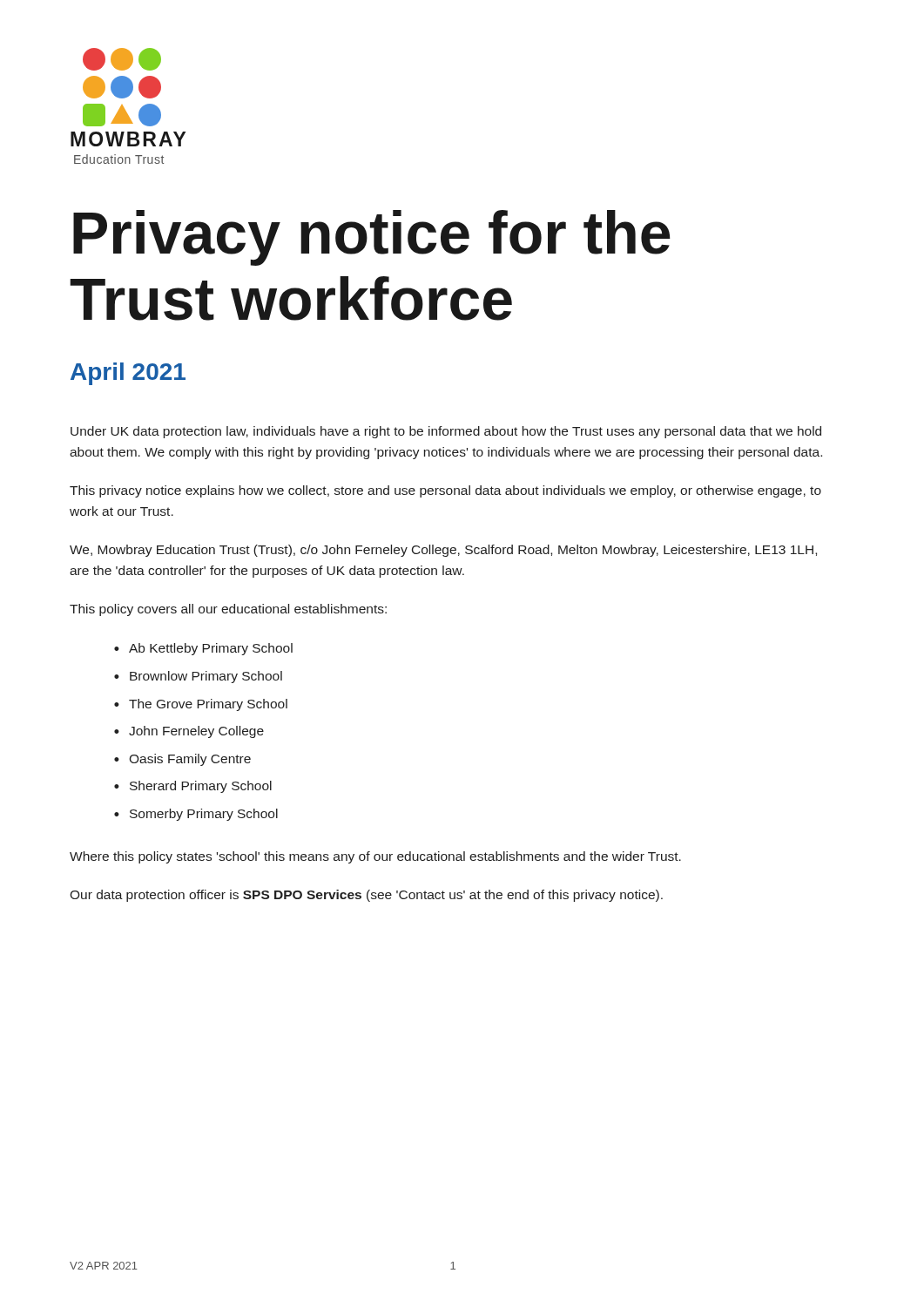The image size is (924, 1307).
Task: Click on the section header with the text "April 2021"
Action: (x=128, y=372)
